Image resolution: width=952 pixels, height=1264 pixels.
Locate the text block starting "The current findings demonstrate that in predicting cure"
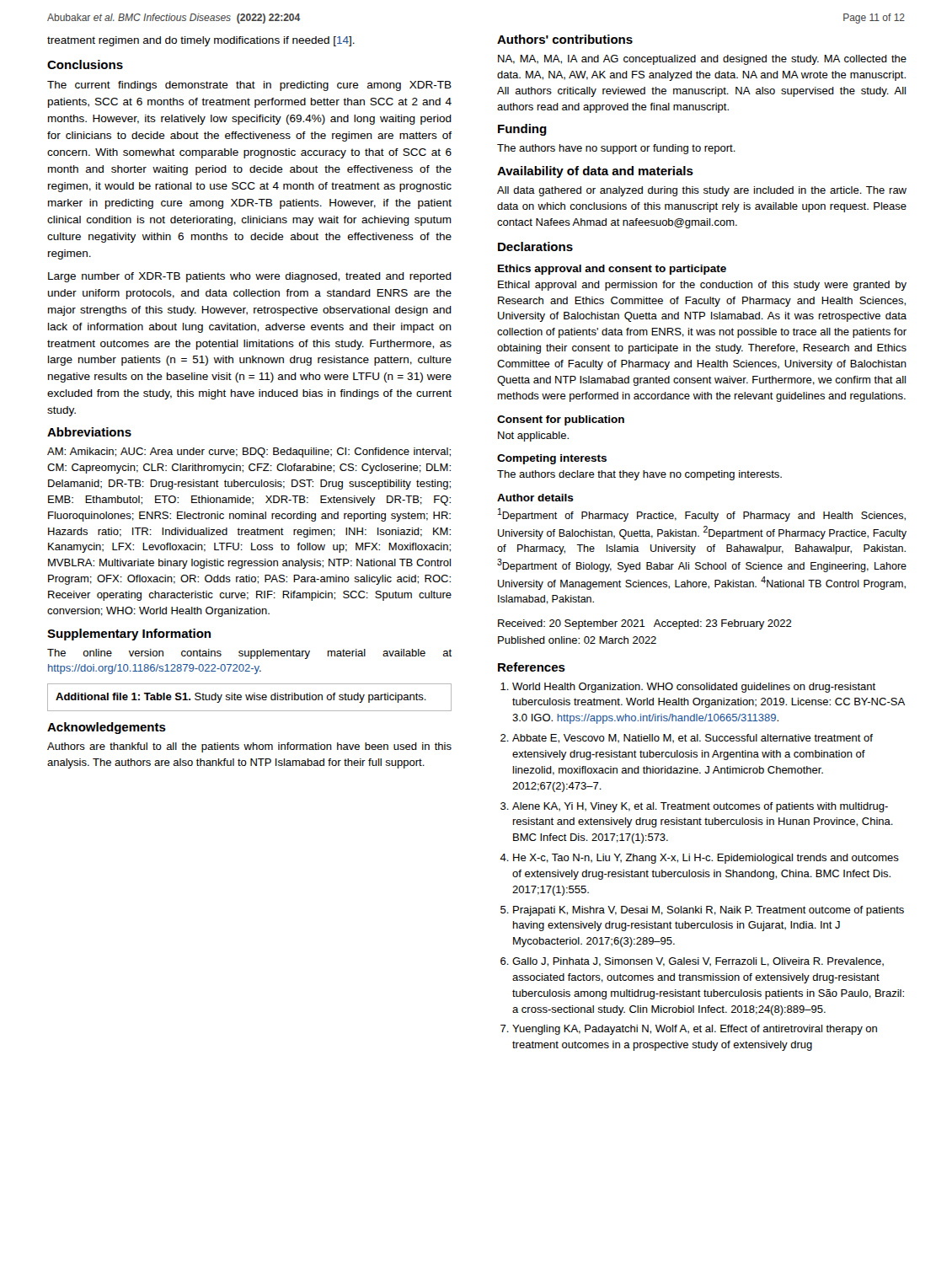tap(249, 169)
